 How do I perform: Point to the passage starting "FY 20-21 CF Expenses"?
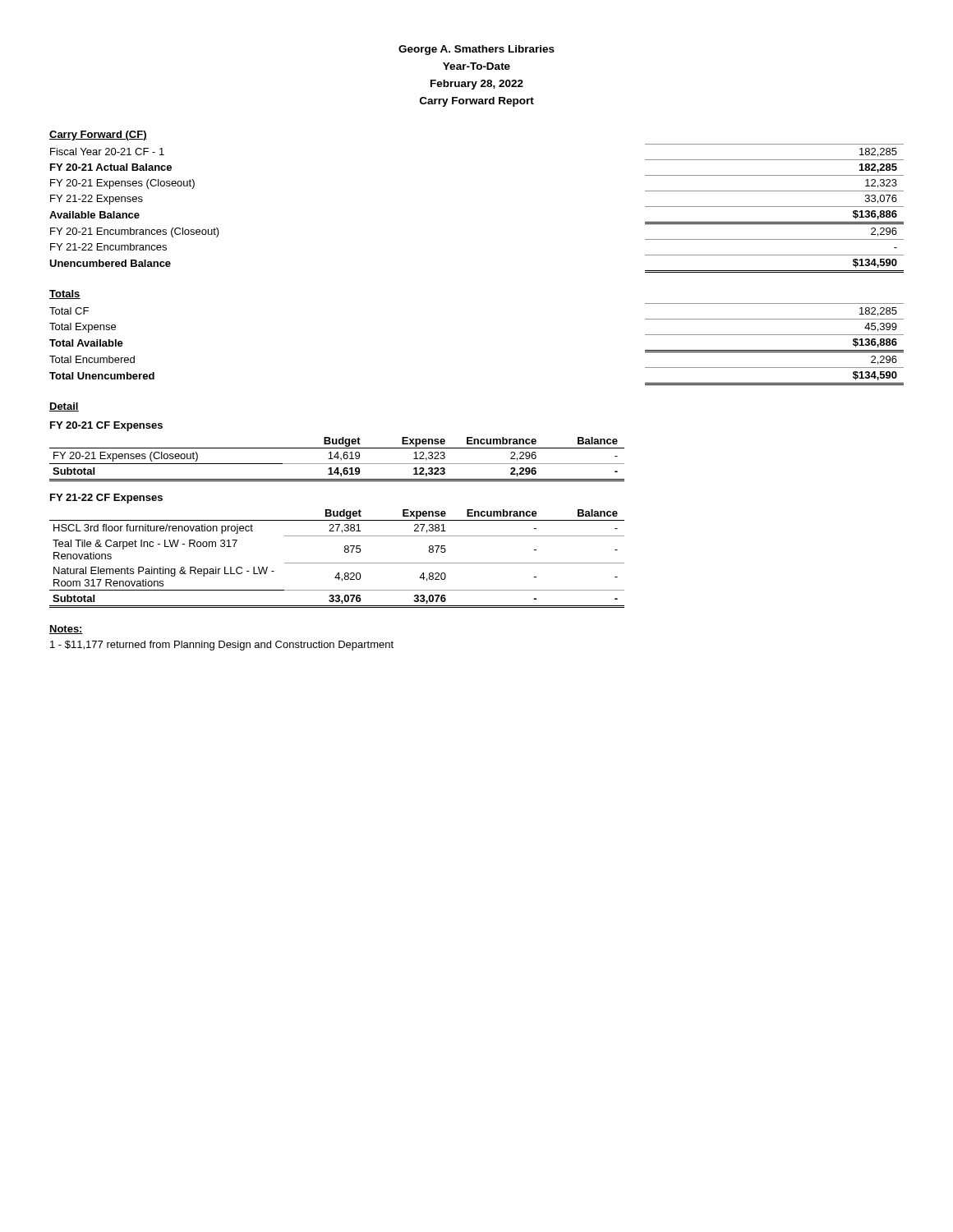click(x=106, y=425)
